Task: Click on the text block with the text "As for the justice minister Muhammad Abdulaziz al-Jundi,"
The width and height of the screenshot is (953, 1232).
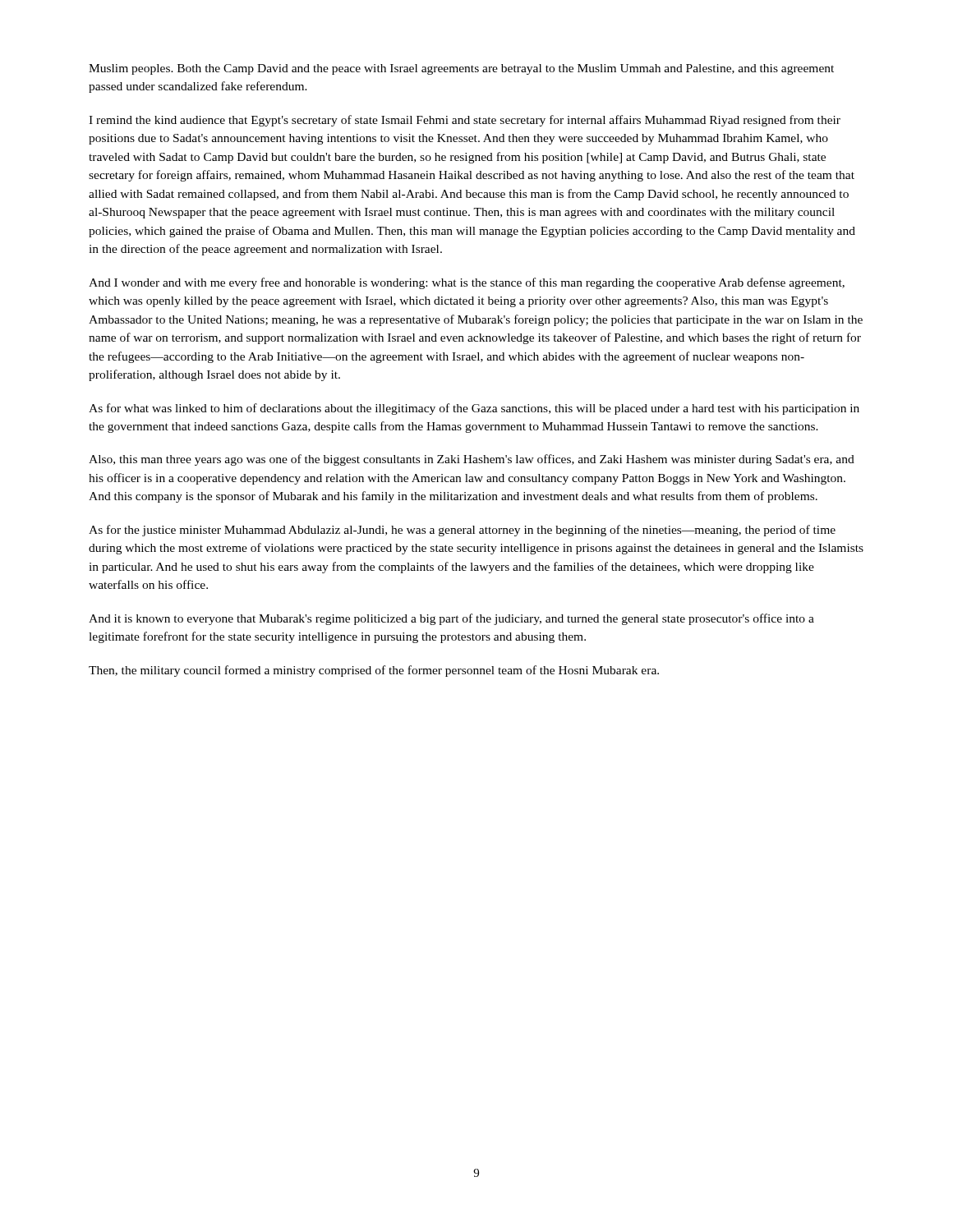Action: coord(476,557)
